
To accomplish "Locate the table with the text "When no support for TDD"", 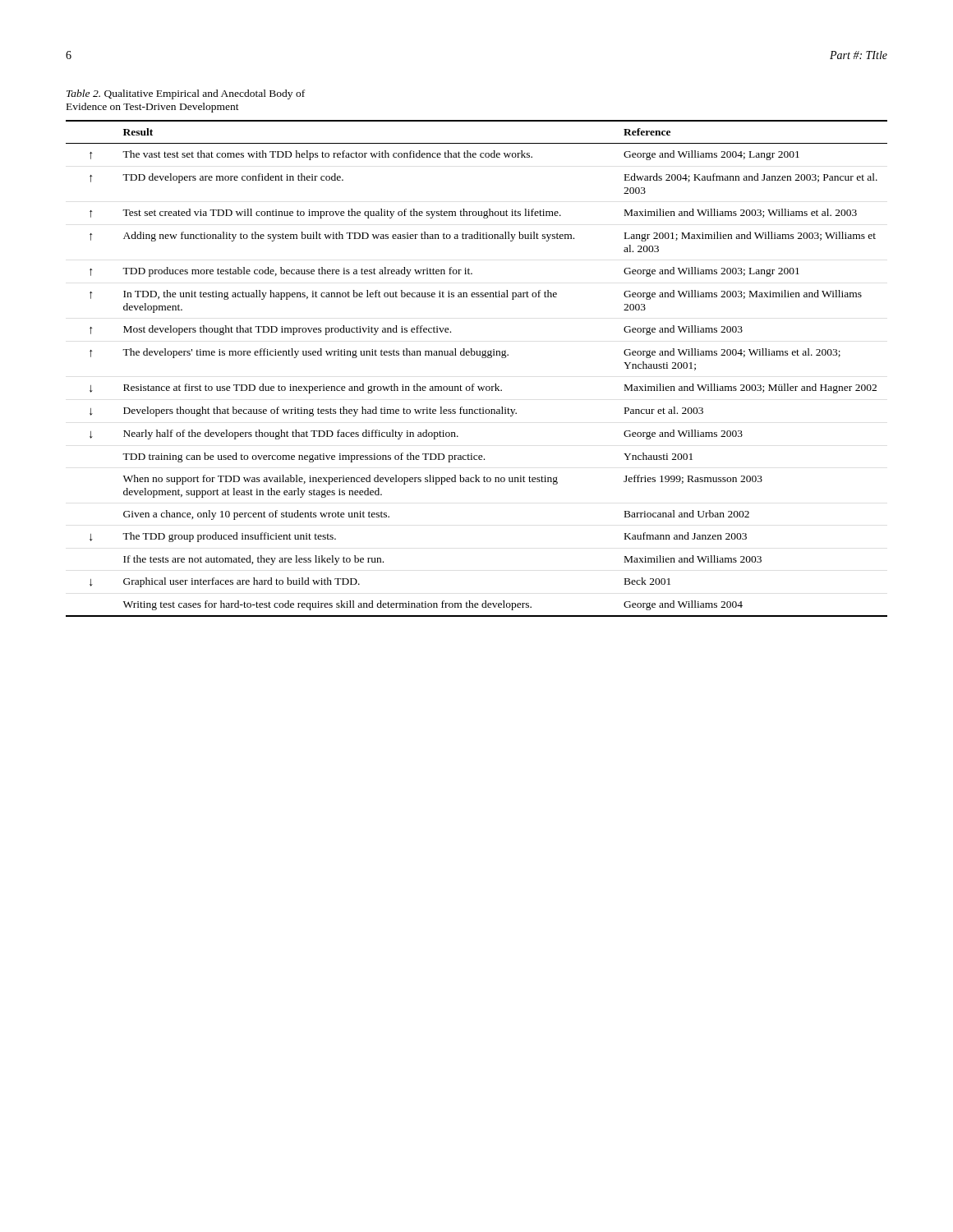I will click(476, 368).
